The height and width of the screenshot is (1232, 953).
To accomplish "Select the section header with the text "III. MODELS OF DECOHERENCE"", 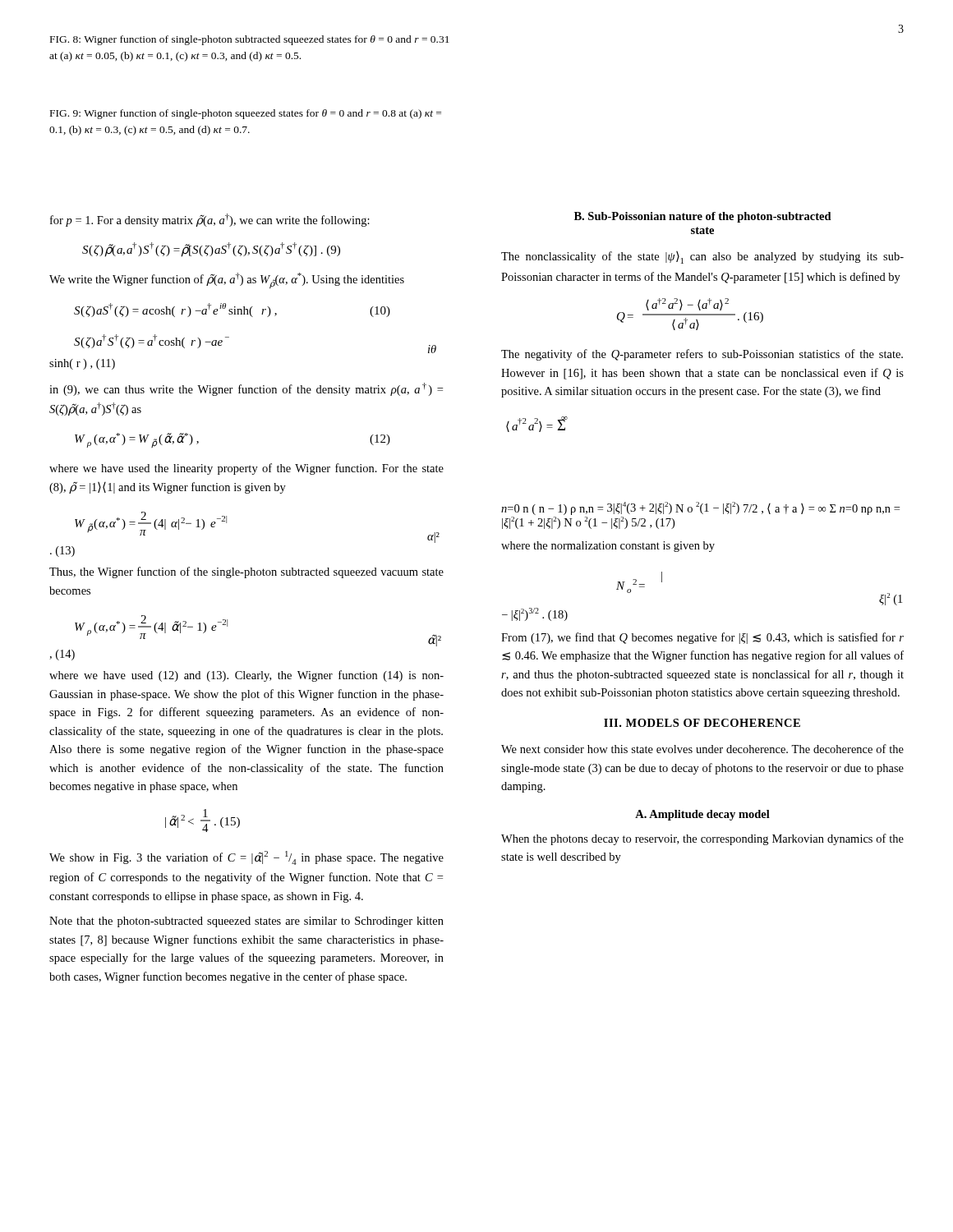I will tap(702, 723).
